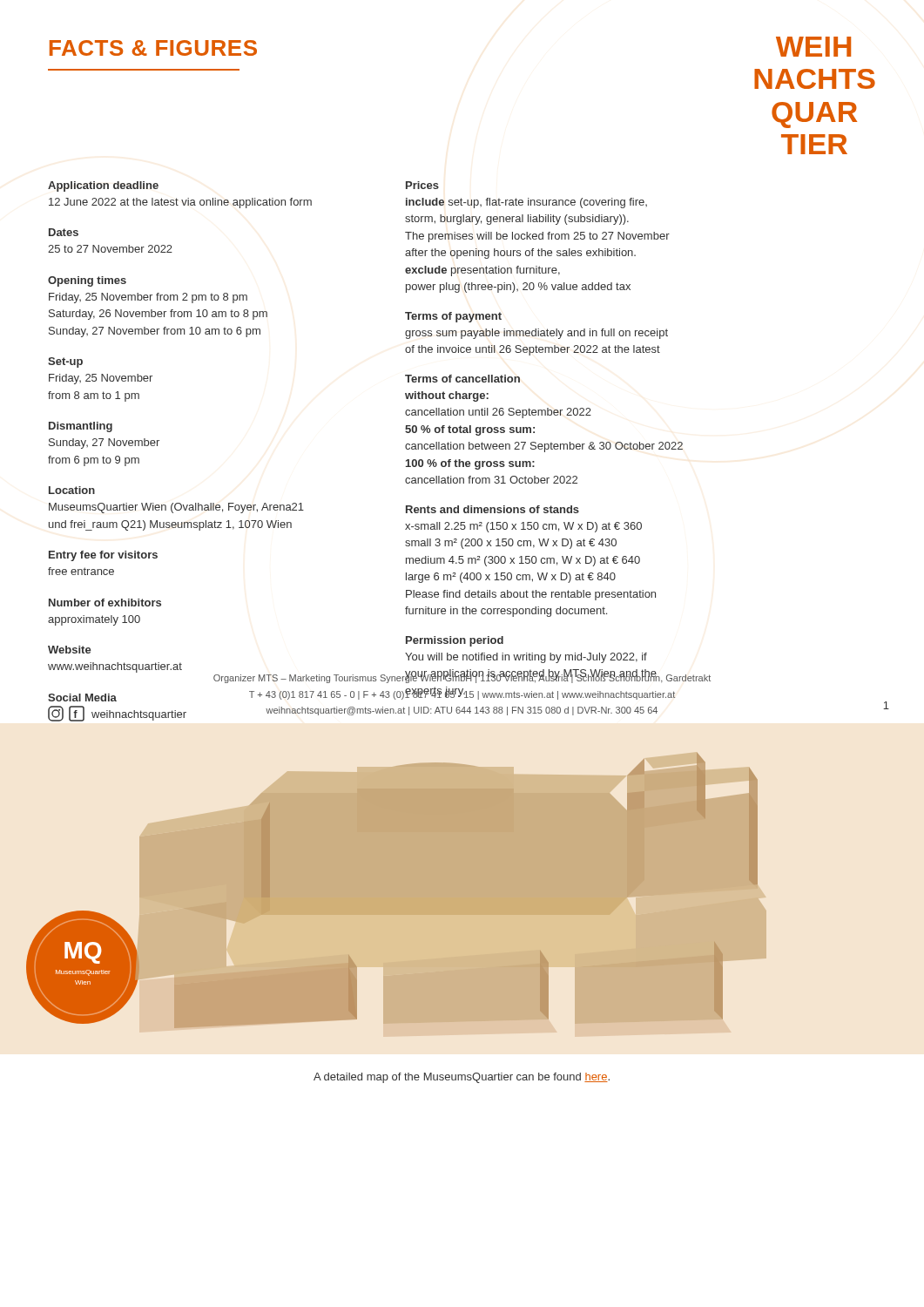Find the logo
924x1307 pixels.
(x=814, y=93)
